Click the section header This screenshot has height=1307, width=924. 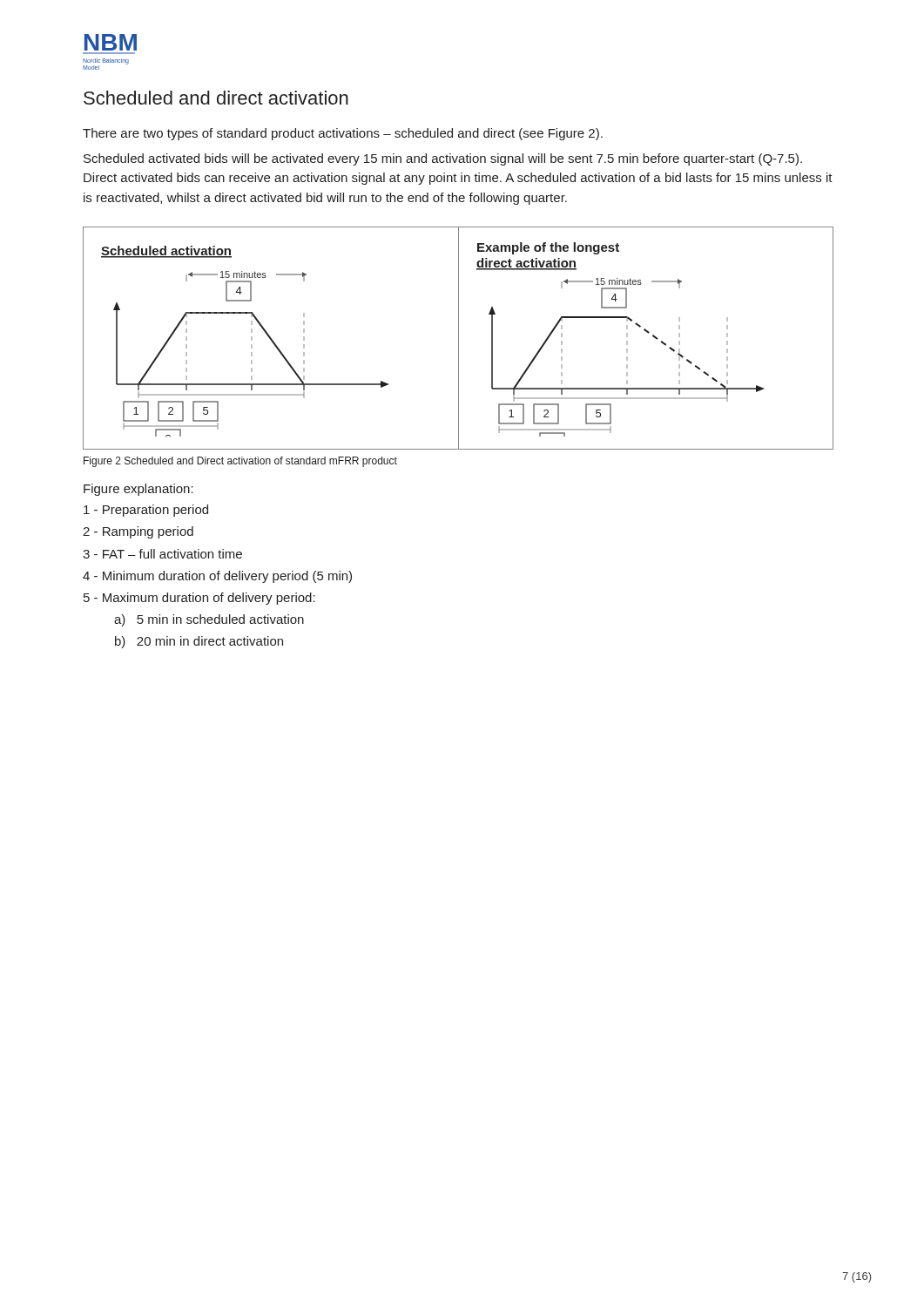click(216, 98)
